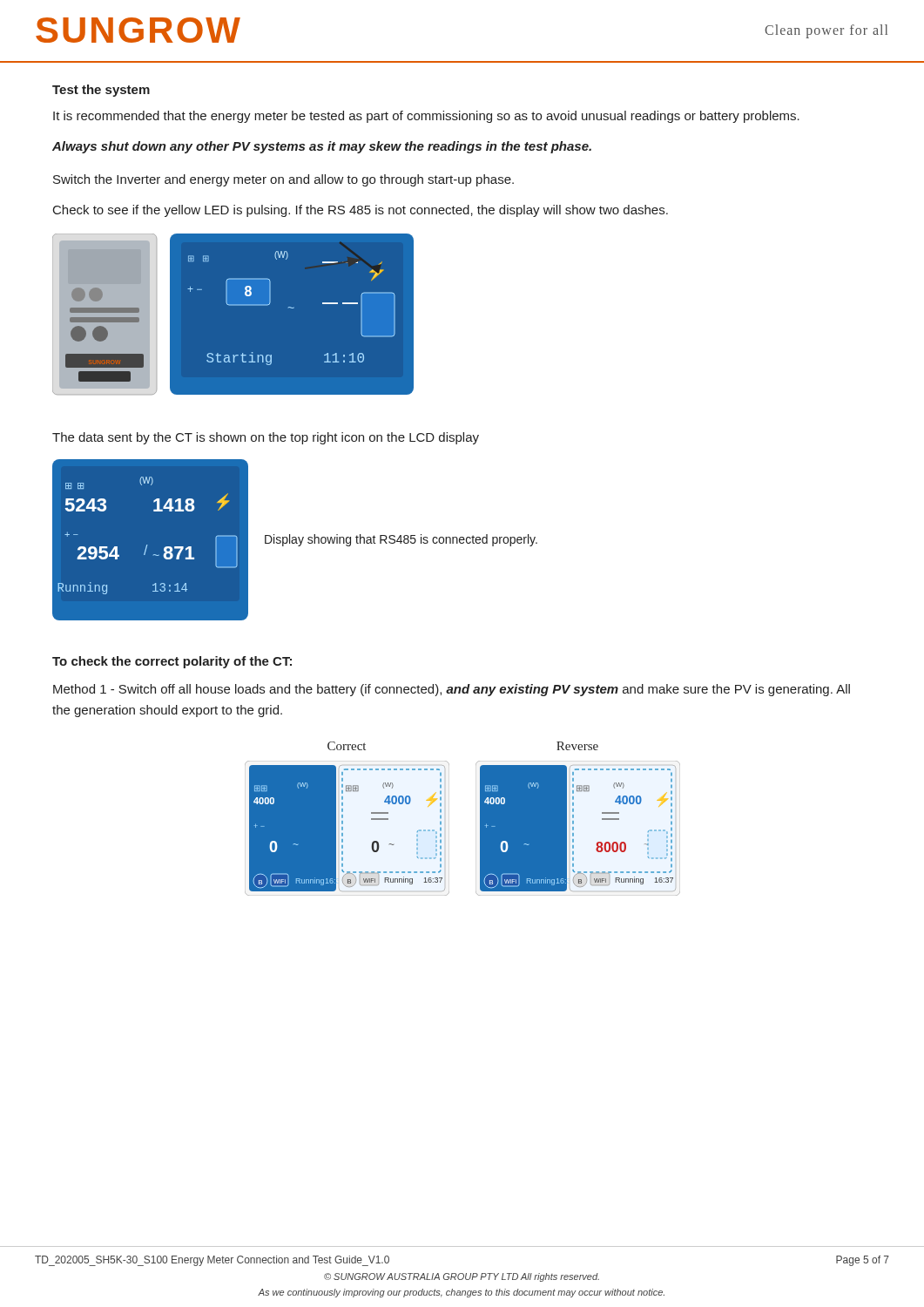This screenshot has width=924, height=1307.
Task: Find the text block that says "Method 1 - Switch"
Action: pos(452,699)
